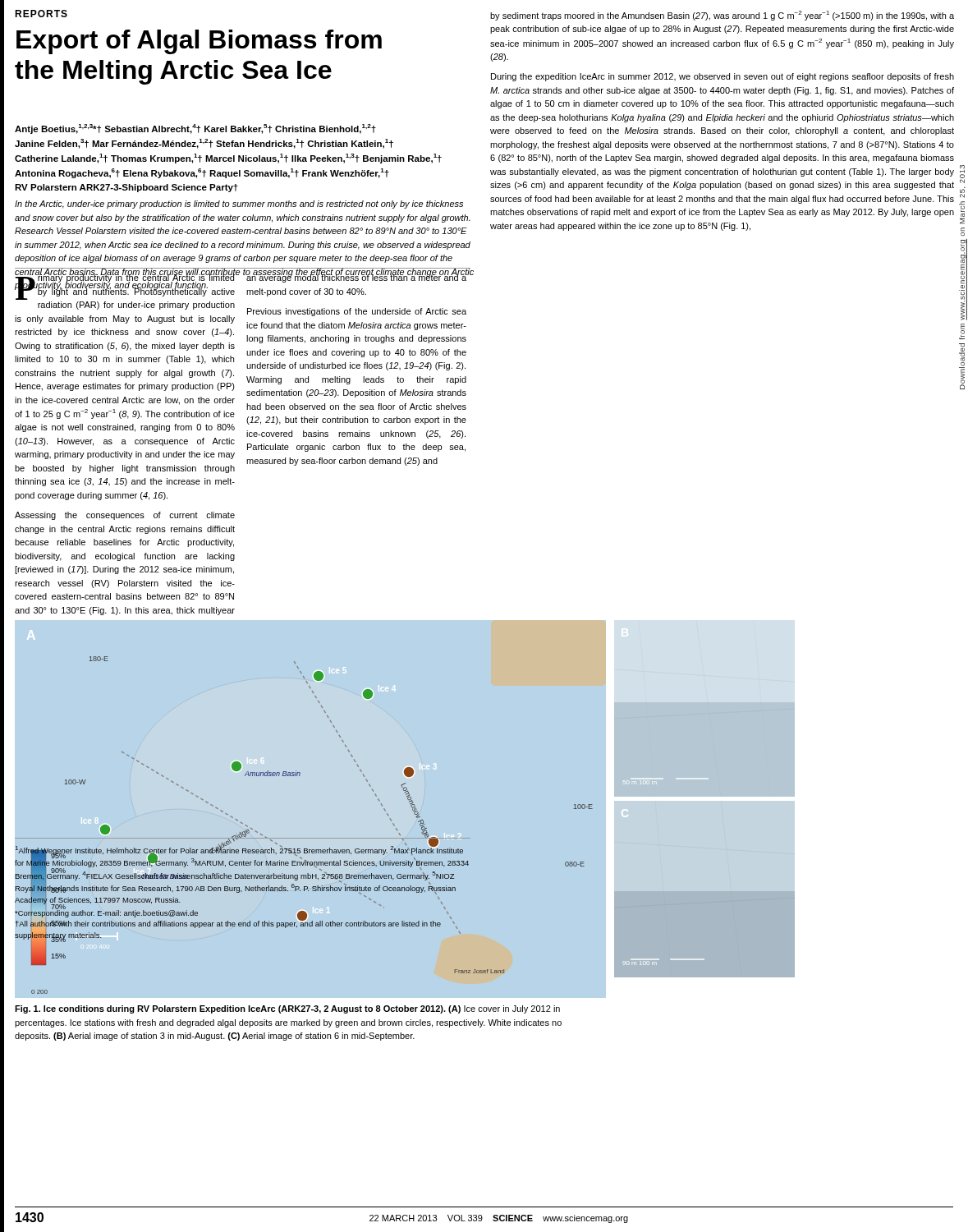Find the text block that reads "an average modal thickness"
This screenshot has width=968, height=1232.
356,369
